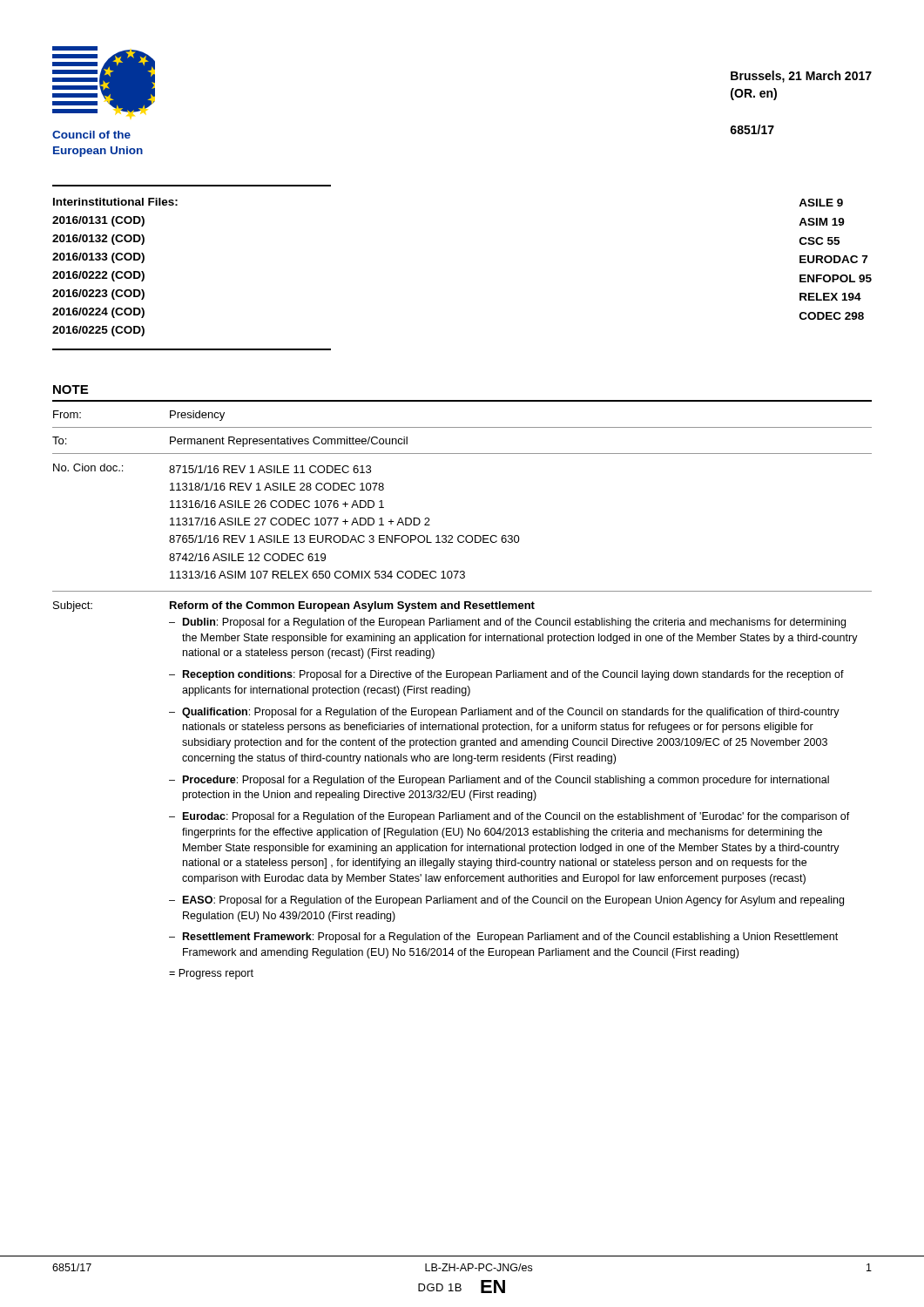Screen dimensions: 1307x924
Task: Point to "Council of theEuropean Union"
Action: click(98, 143)
